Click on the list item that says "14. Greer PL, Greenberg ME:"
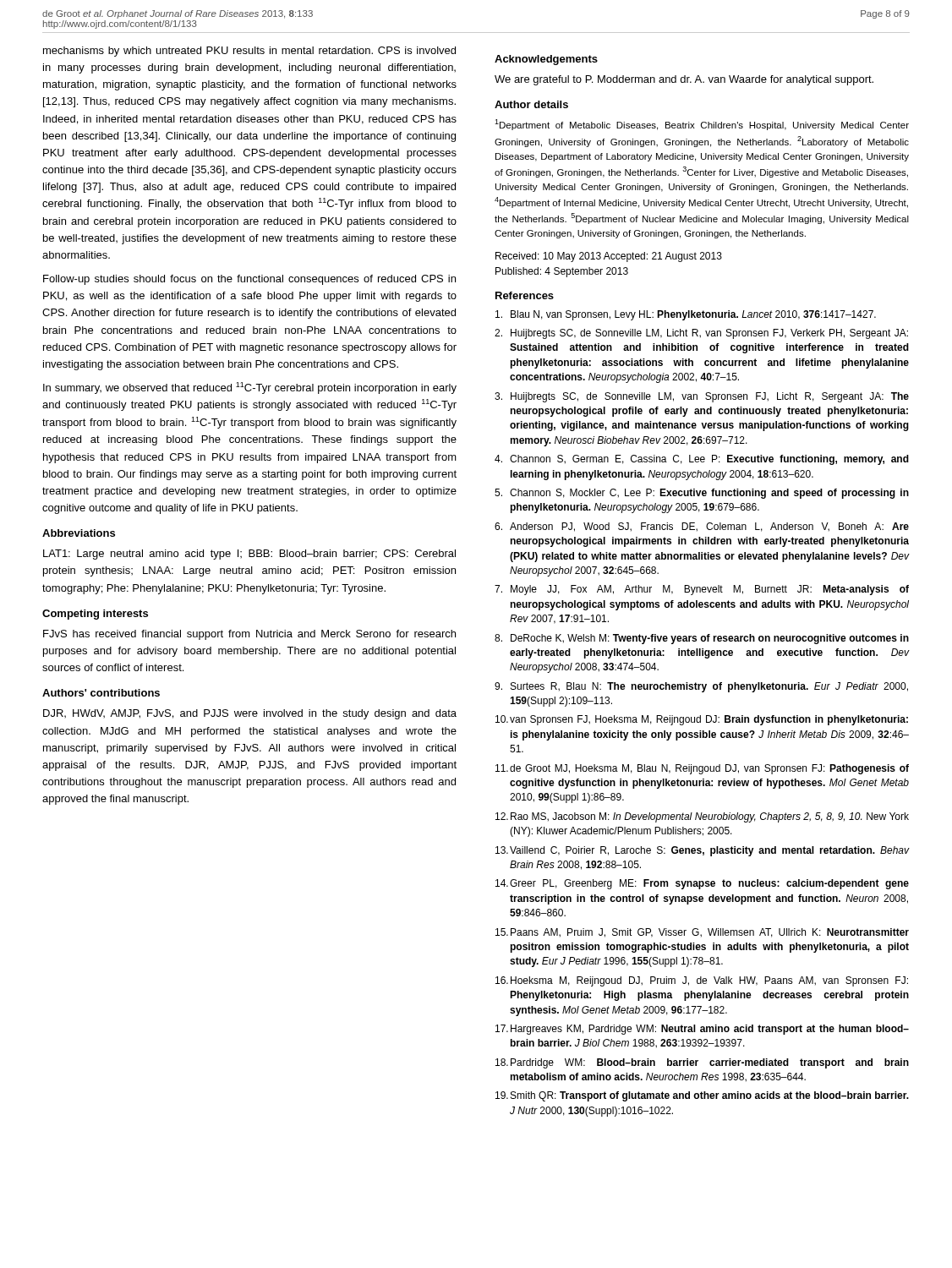Viewport: 952px width, 1268px height. point(702,899)
